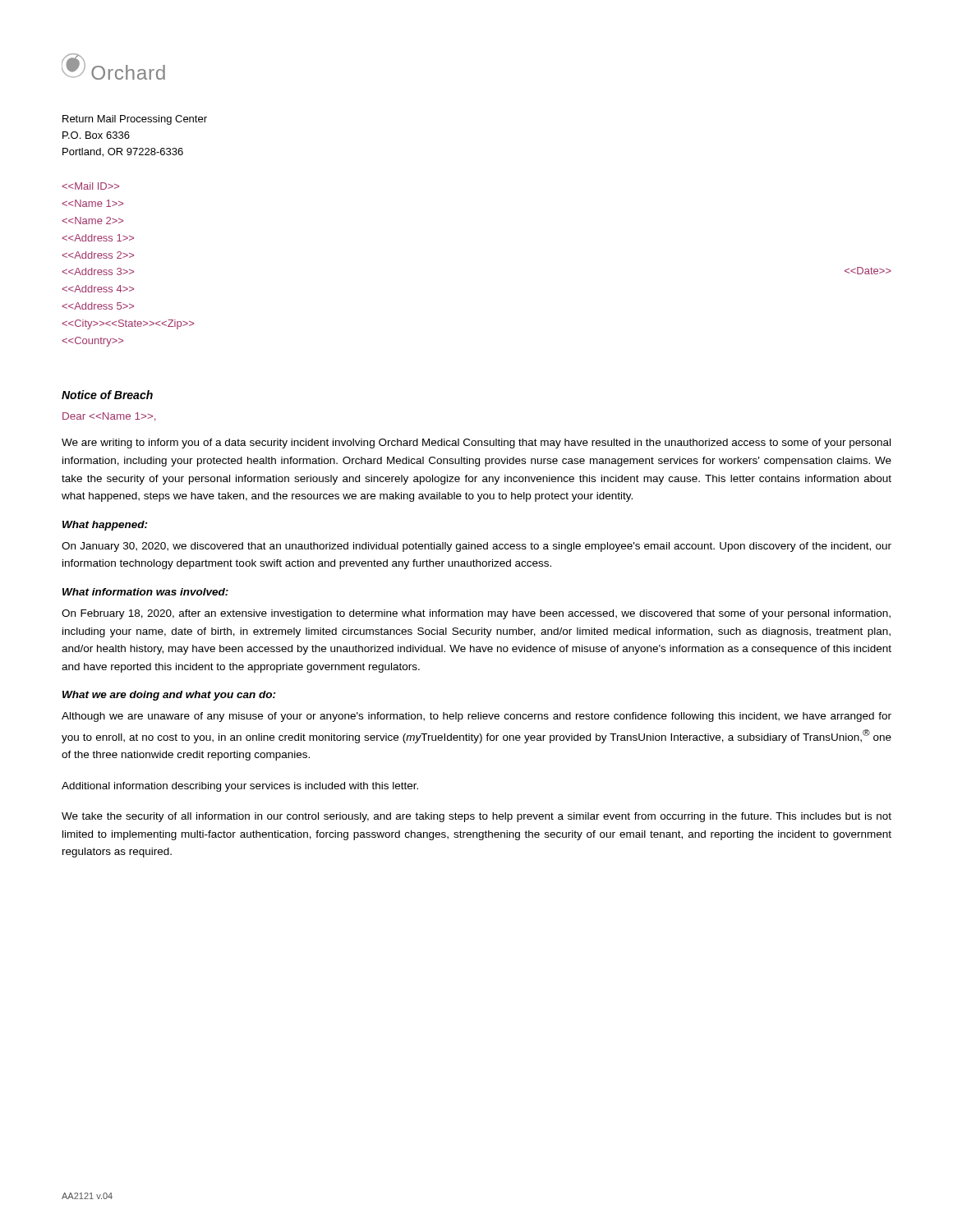Click the passage that begins "On February 18, 2020, after an"
This screenshot has height=1232, width=953.
476,640
